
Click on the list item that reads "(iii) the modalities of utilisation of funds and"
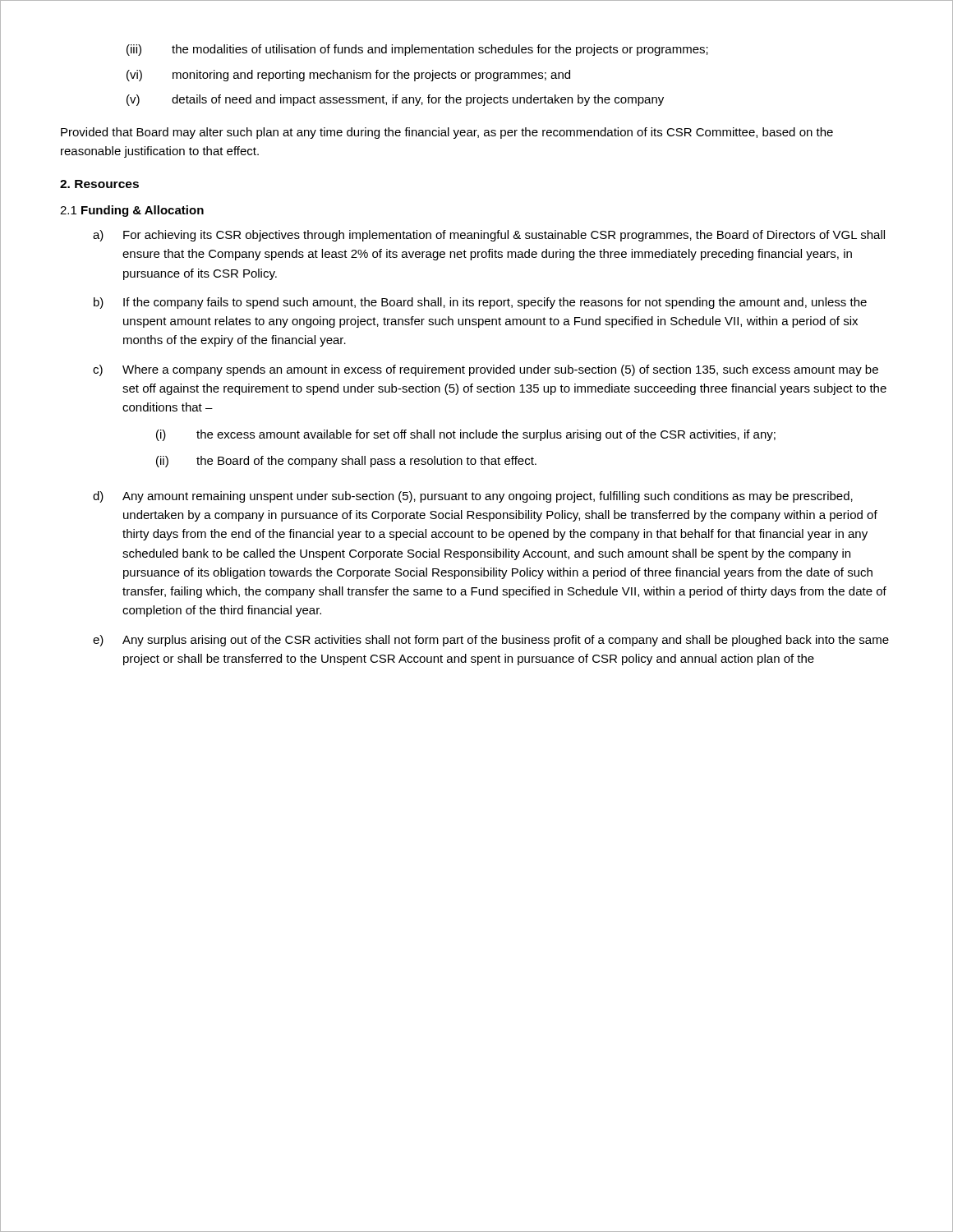[x=476, y=50]
